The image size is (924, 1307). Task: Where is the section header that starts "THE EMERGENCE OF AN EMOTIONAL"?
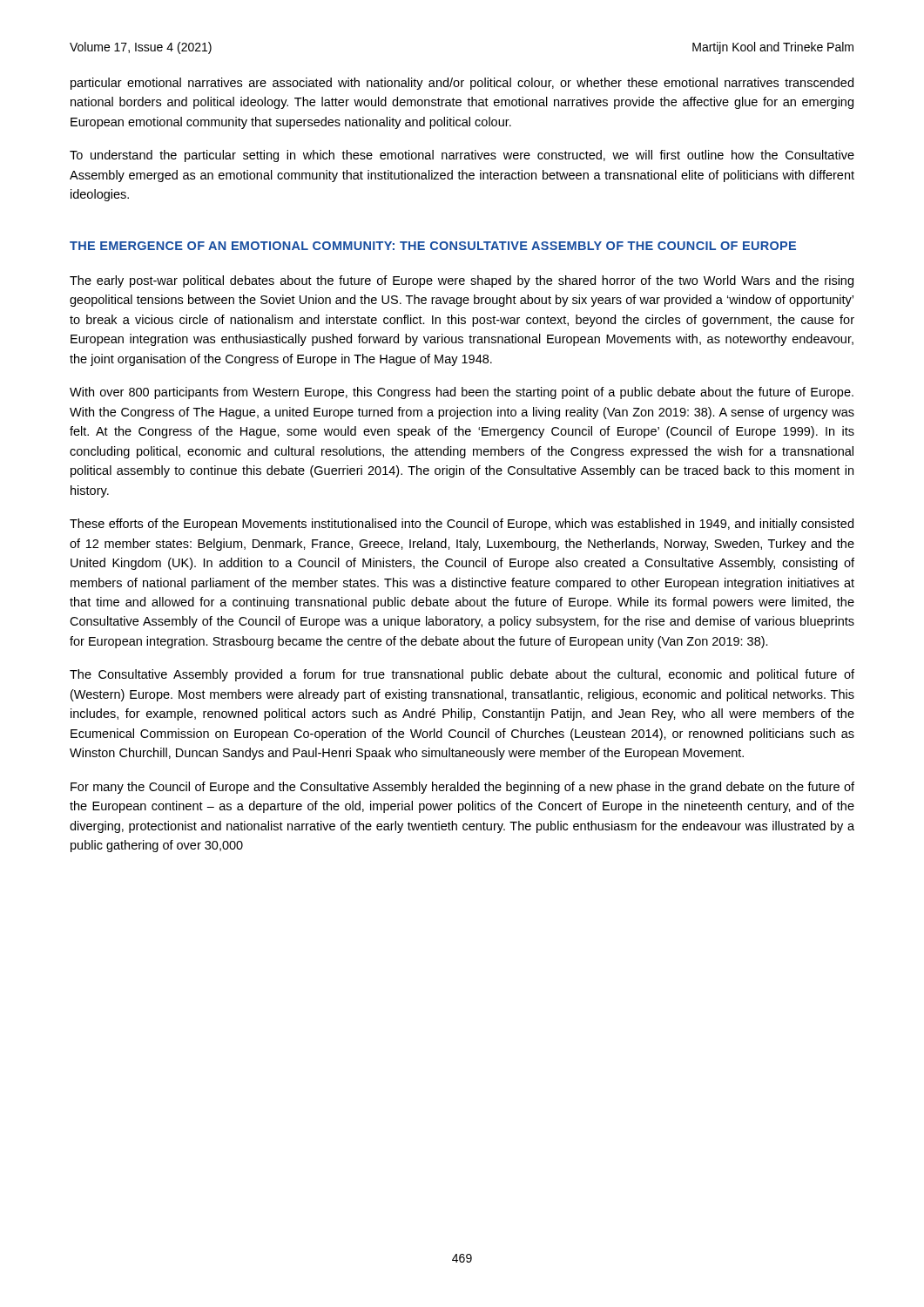click(433, 245)
